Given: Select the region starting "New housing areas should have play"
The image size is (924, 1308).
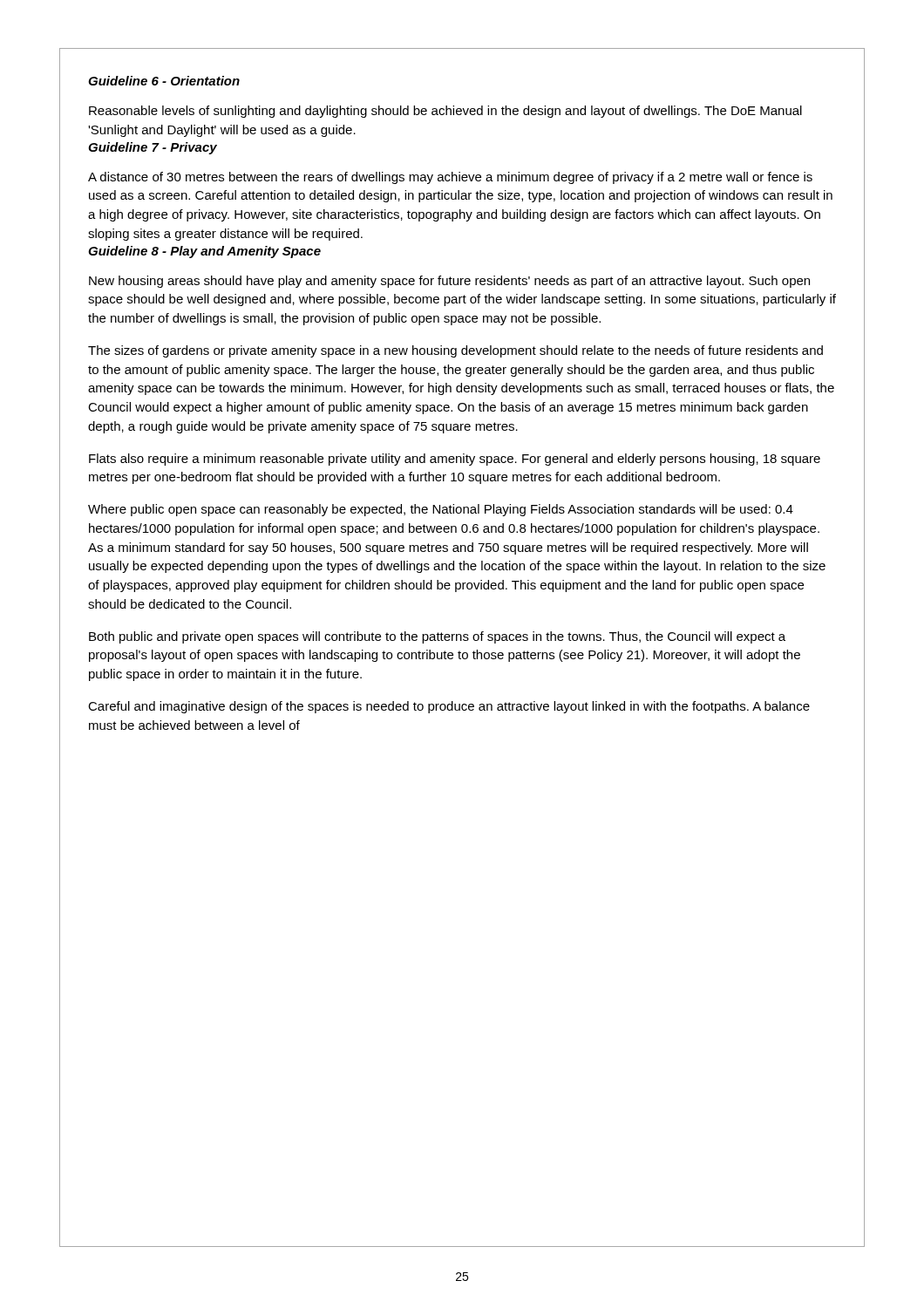Looking at the screenshot, I should [x=462, y=299].
